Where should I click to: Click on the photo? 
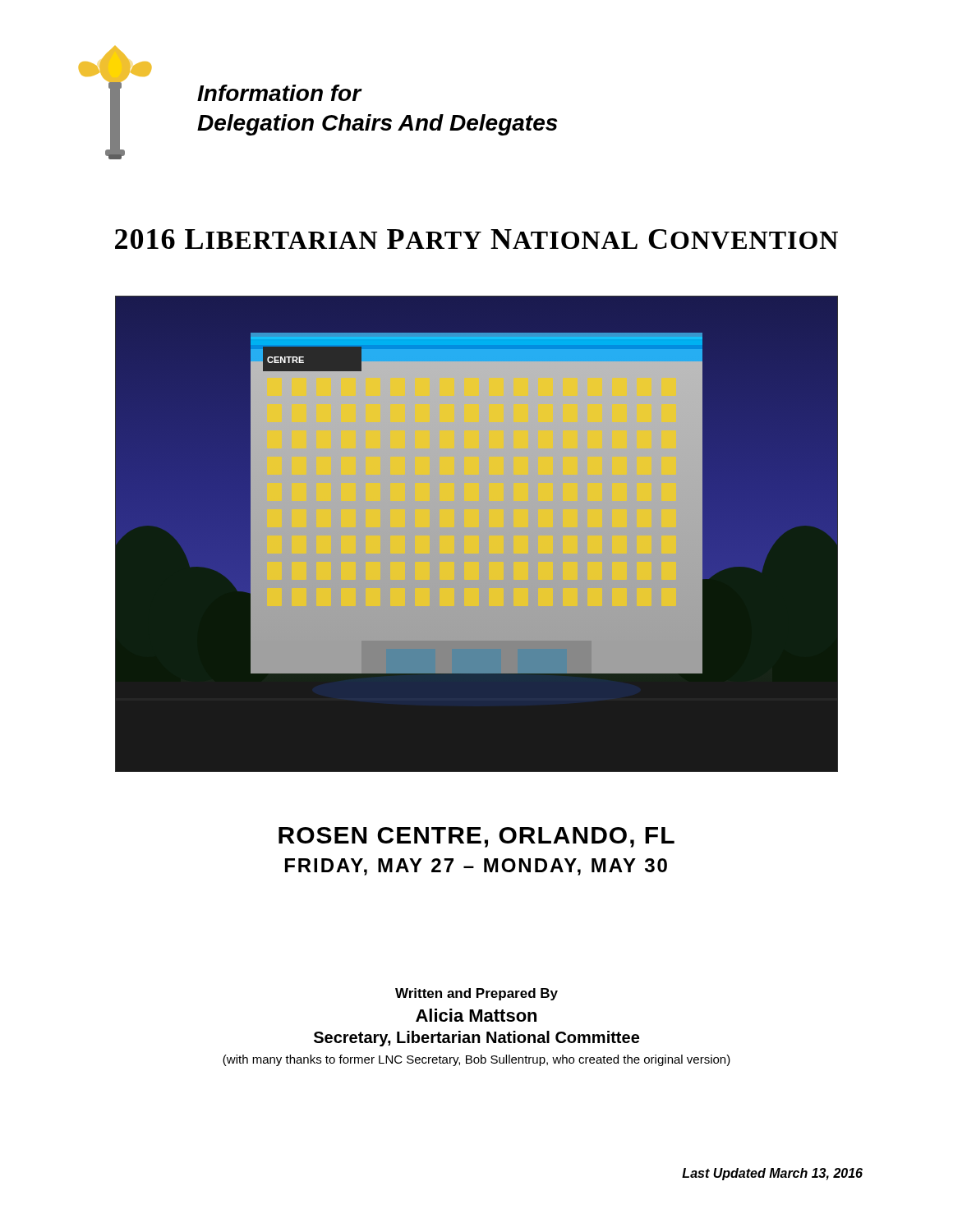pos(476,534)
